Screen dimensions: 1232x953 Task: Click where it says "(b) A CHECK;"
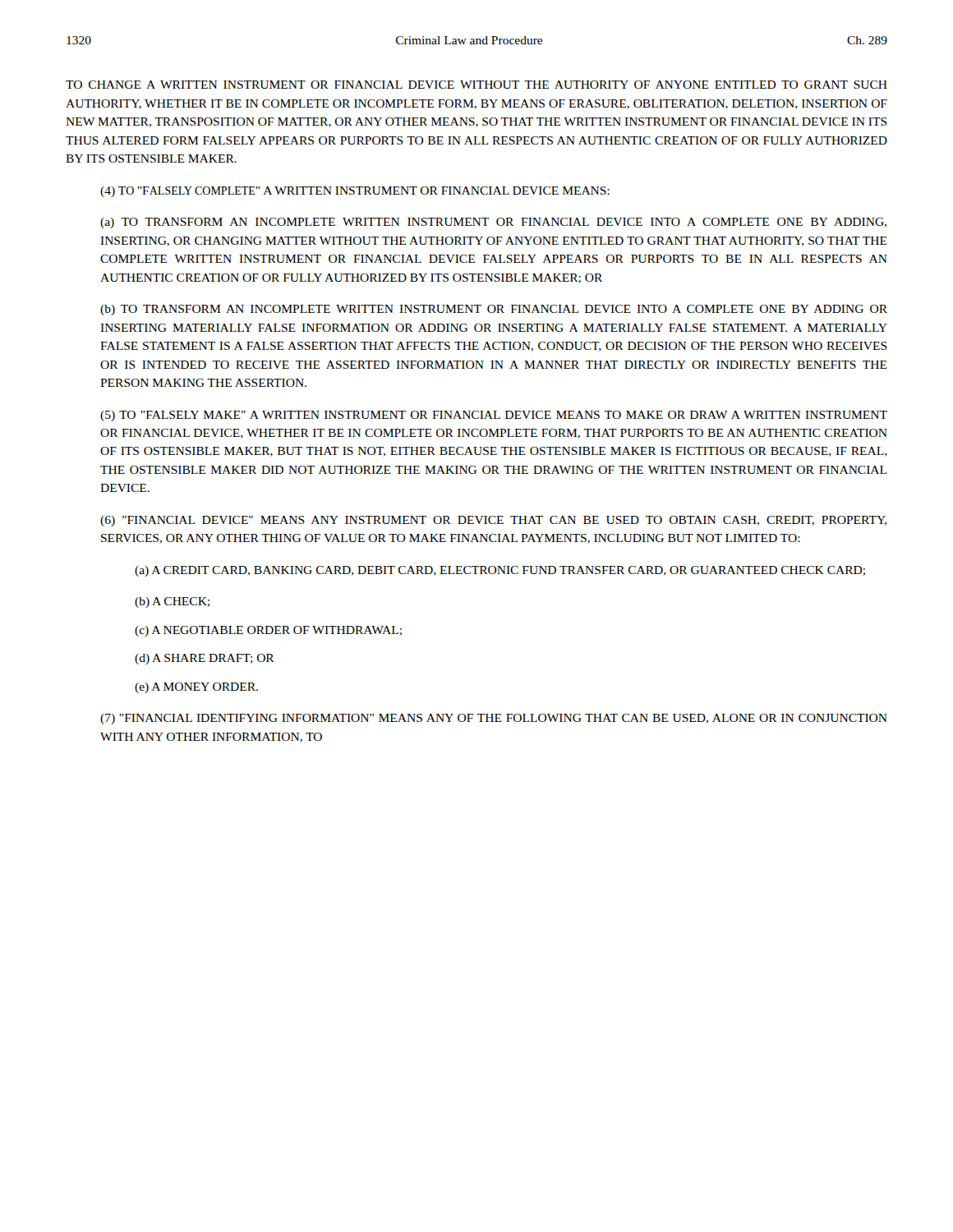click(x=173, y=601)
